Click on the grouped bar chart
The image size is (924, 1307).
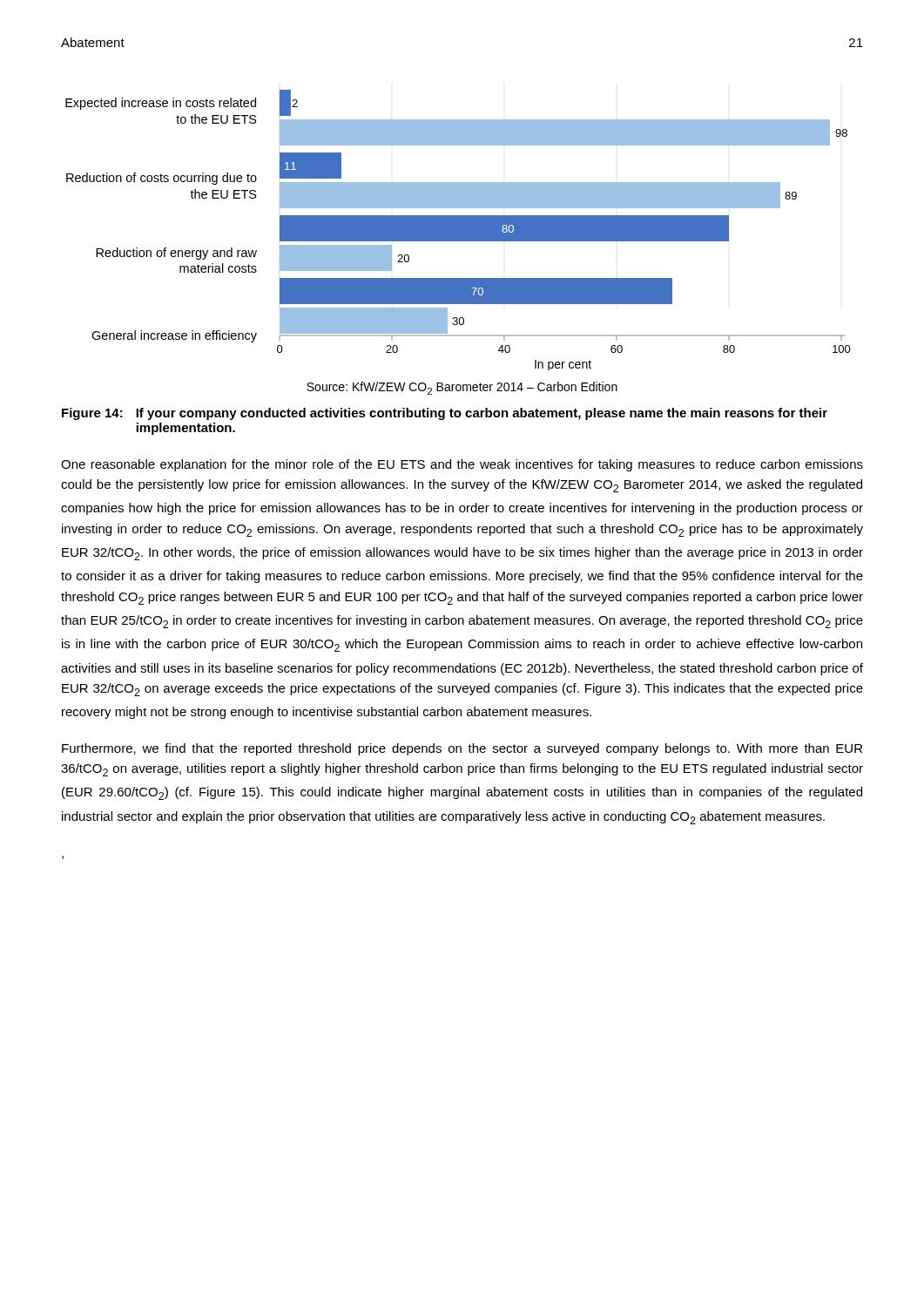(x=462, y=223)
